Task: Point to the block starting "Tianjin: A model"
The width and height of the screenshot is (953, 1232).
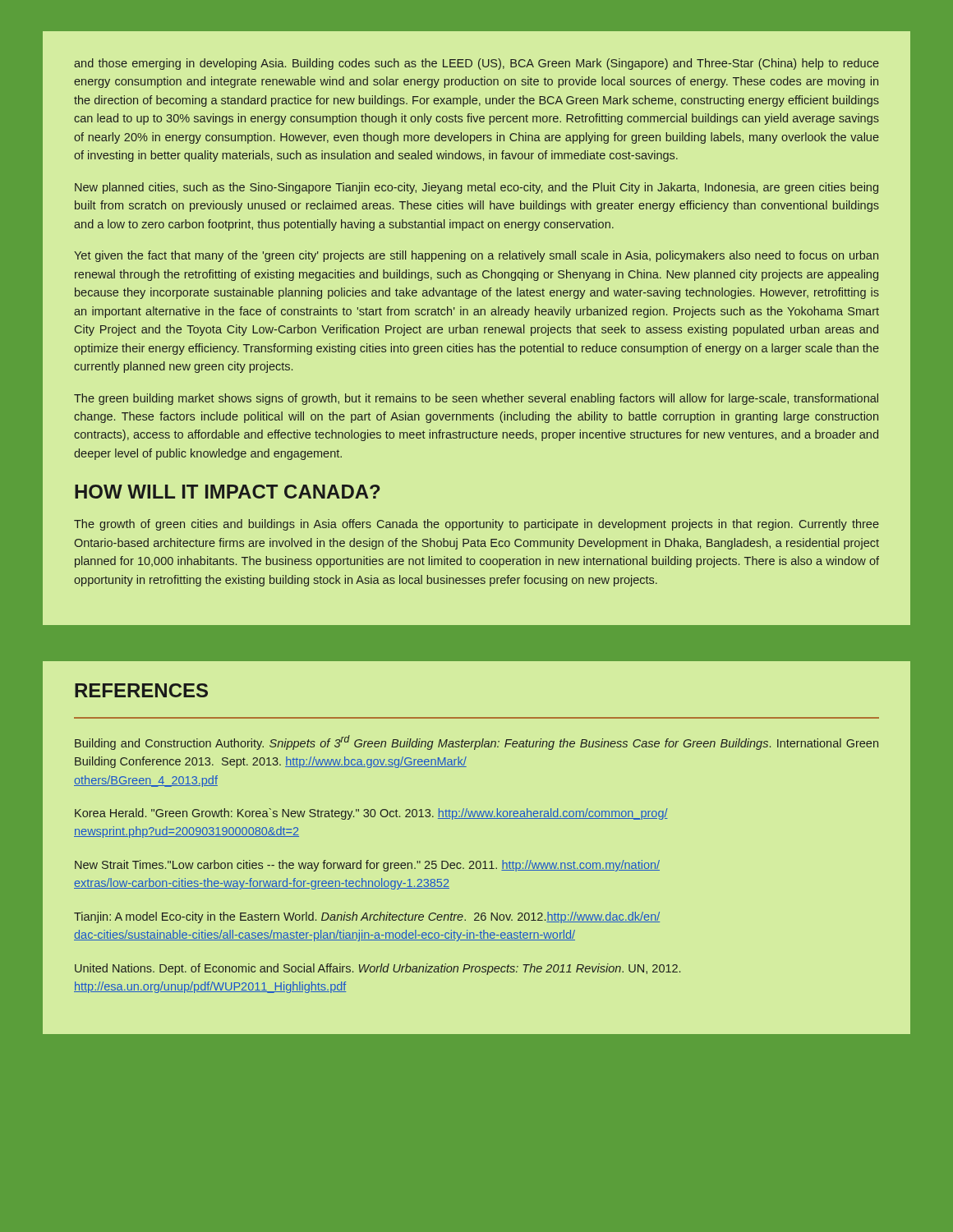Action: (x=367, y=926)
